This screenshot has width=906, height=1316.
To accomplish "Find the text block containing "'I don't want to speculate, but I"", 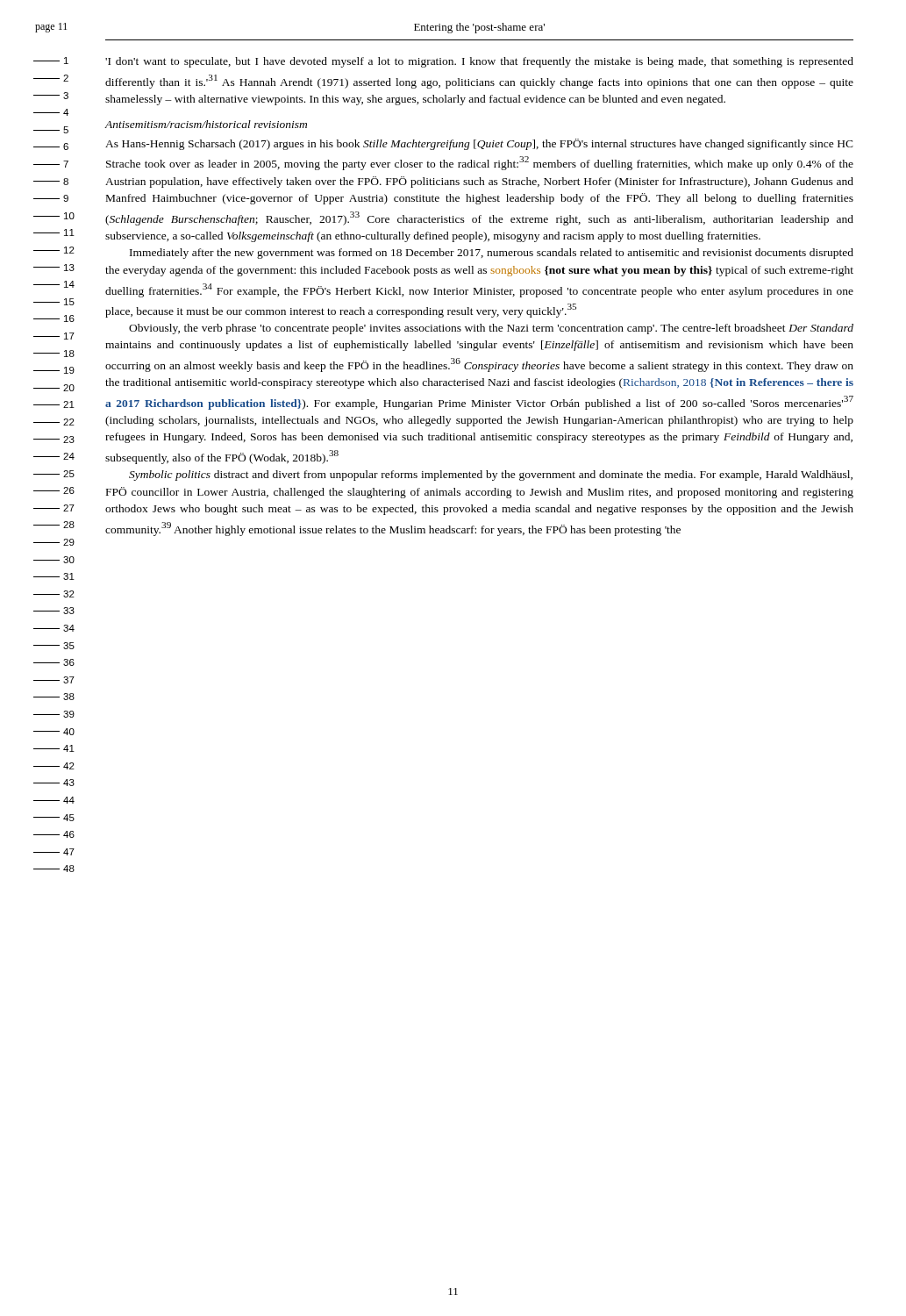I will (x=479, y=80).
